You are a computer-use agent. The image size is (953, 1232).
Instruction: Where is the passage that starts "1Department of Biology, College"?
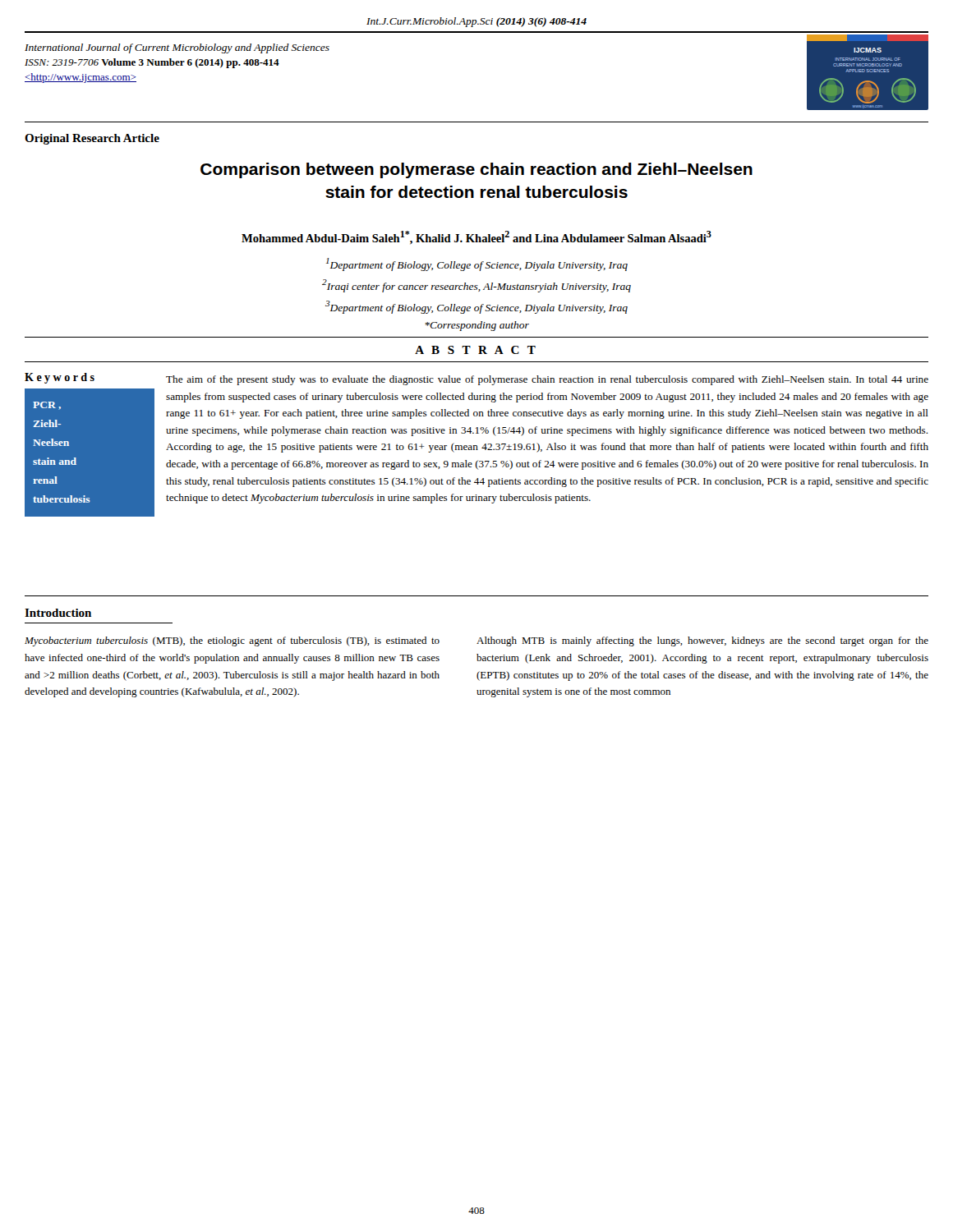coord(476,293)
